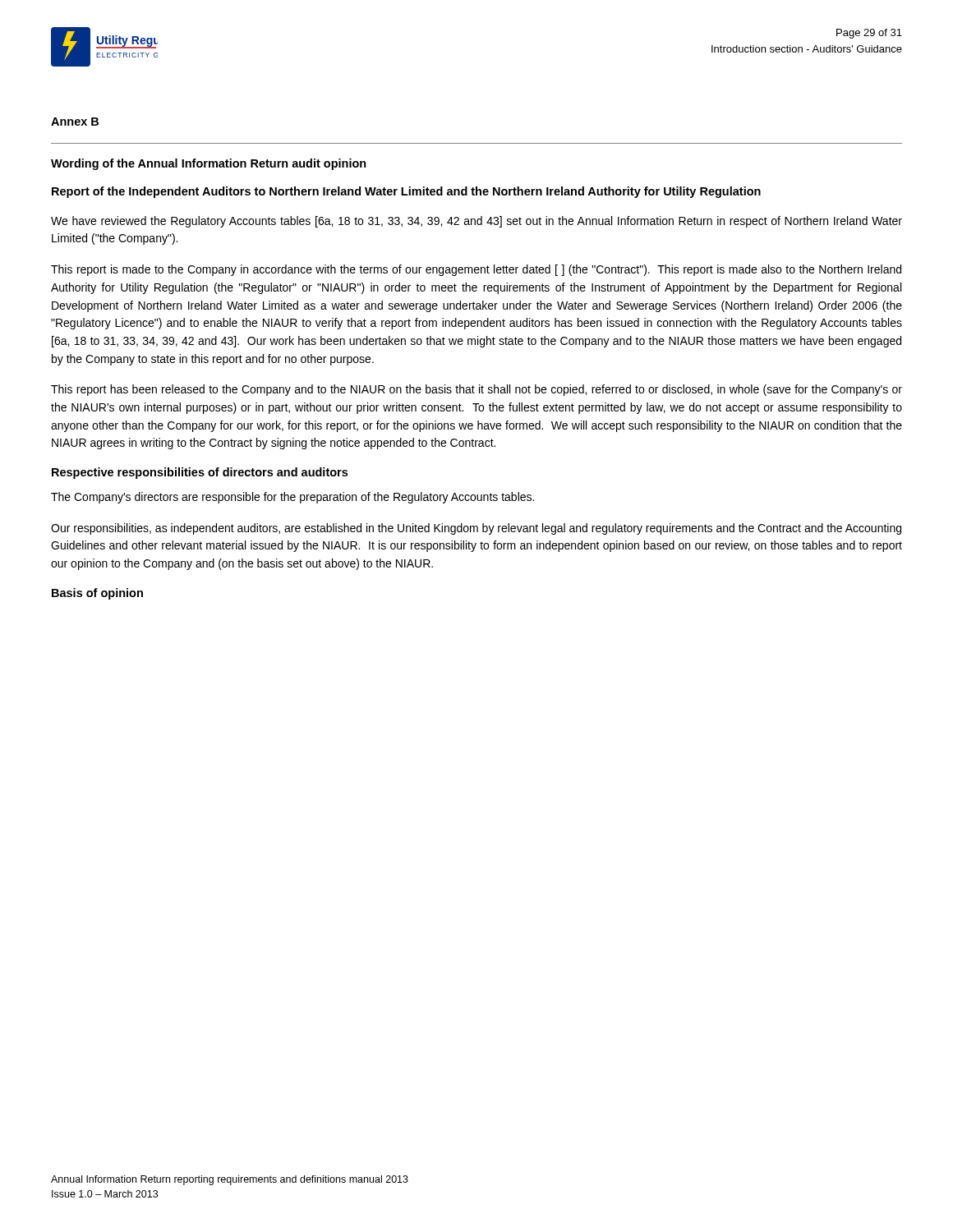Screen dimensions: 1232x953
Task: Navigate to the region starting "We have reviewed the Regulatory Accounts tables [6a,"
Action: point(476,230)
